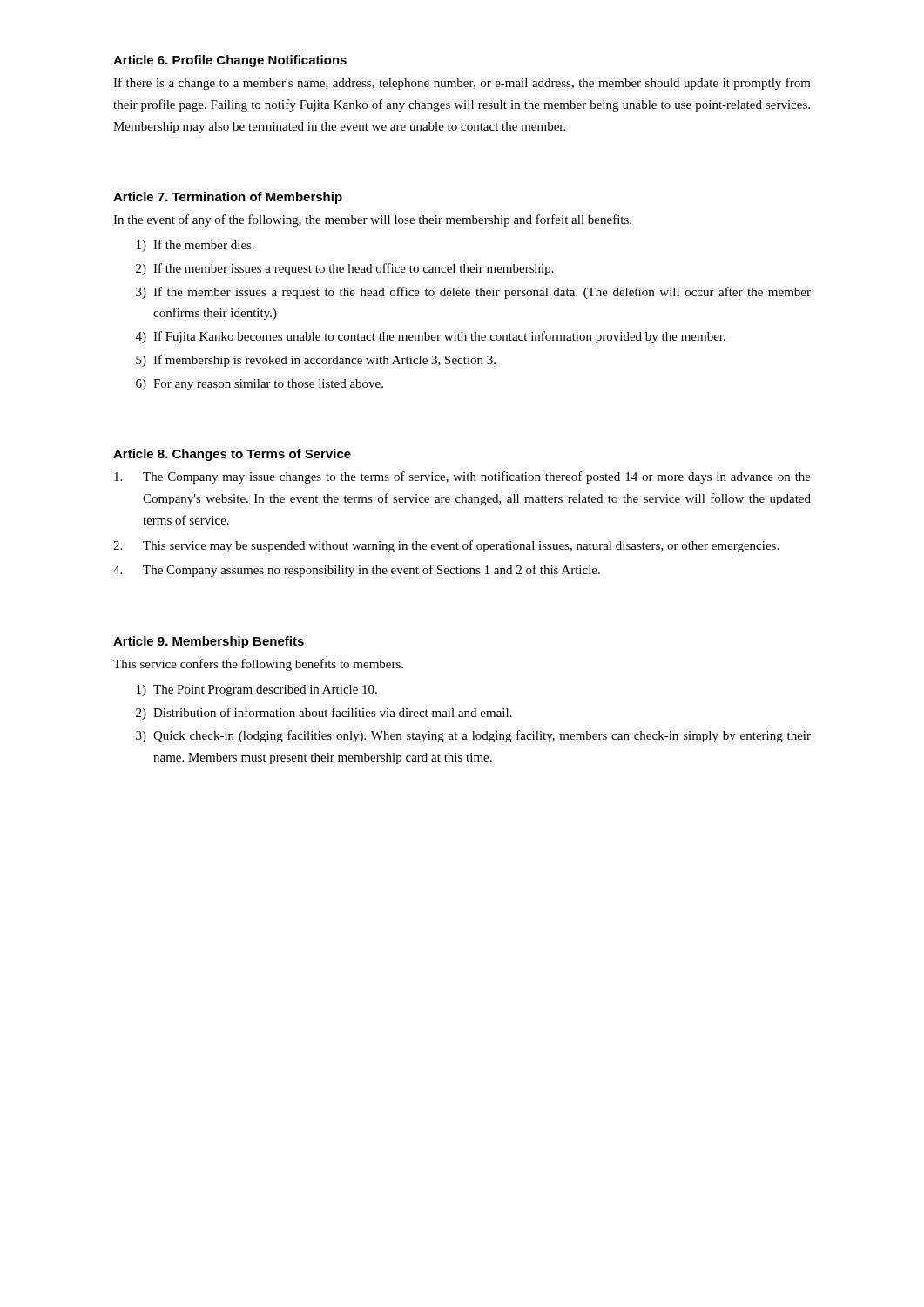Viewport: 924px width, 1307px height.
Task: Where is the passage that starts "4. The Company assumes no"?
Action: point(462,570)
